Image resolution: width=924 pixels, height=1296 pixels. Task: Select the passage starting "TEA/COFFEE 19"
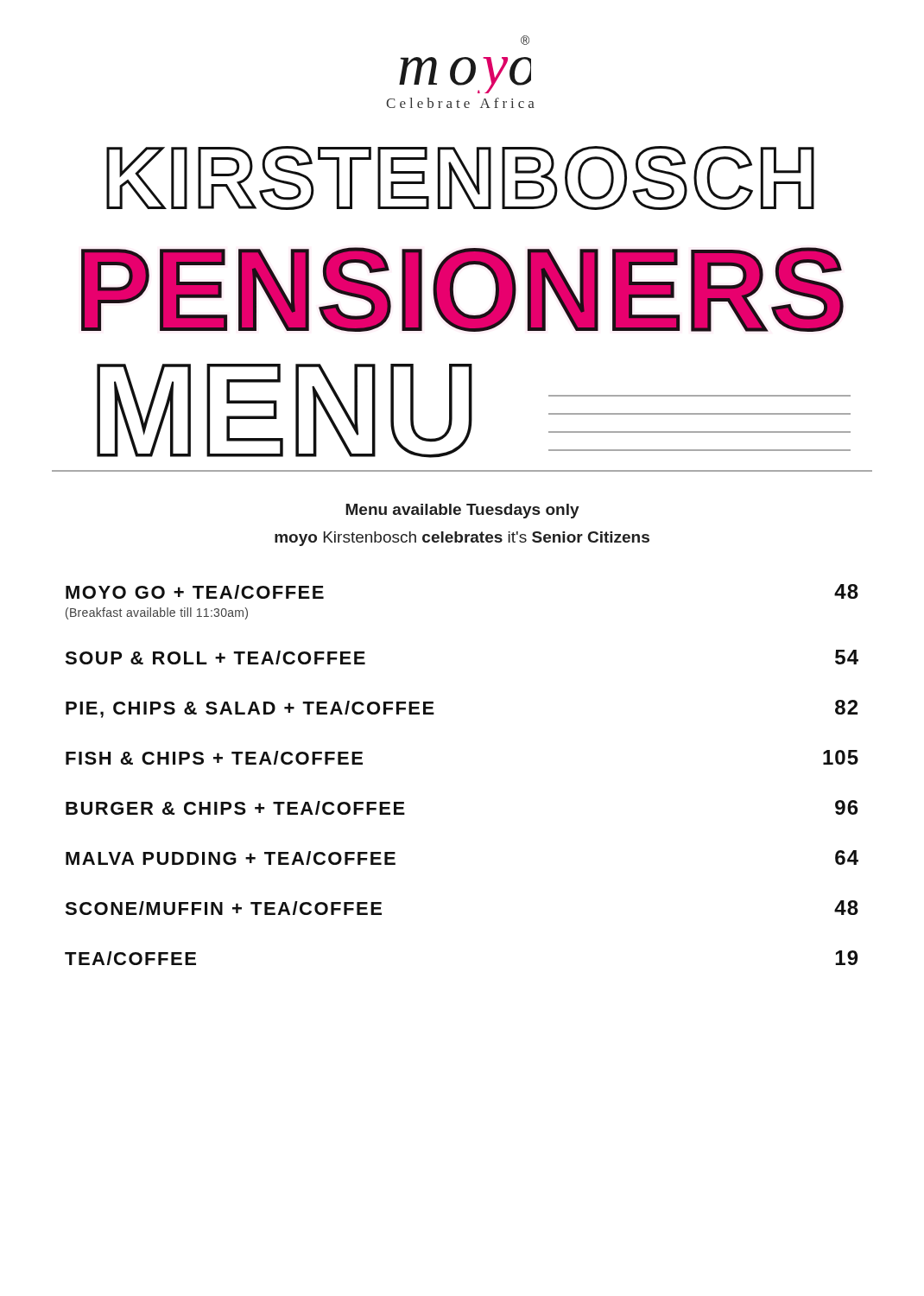click(x=133, y=955)
